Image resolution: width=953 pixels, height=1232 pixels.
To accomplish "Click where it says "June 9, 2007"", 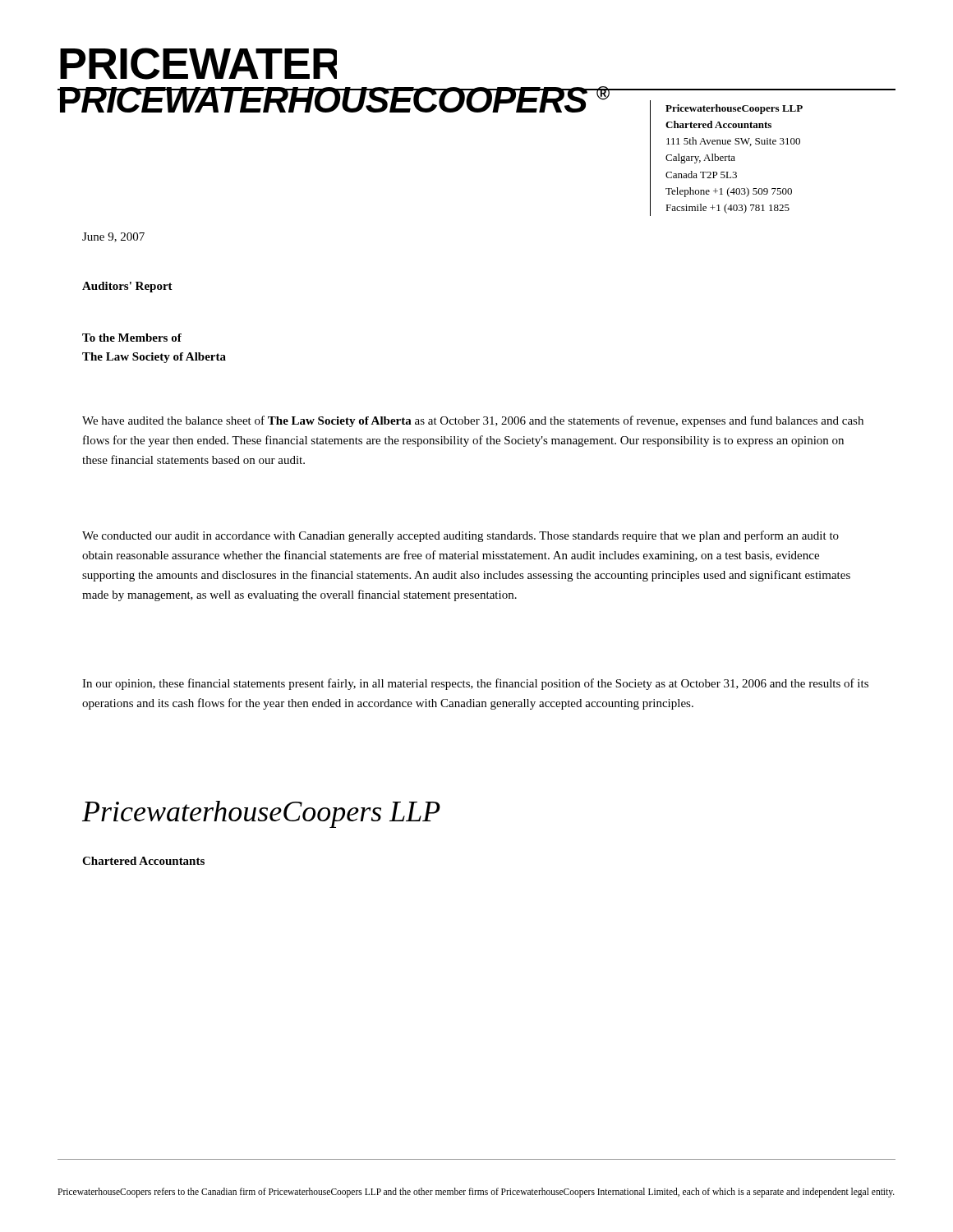I will (113, 237).
